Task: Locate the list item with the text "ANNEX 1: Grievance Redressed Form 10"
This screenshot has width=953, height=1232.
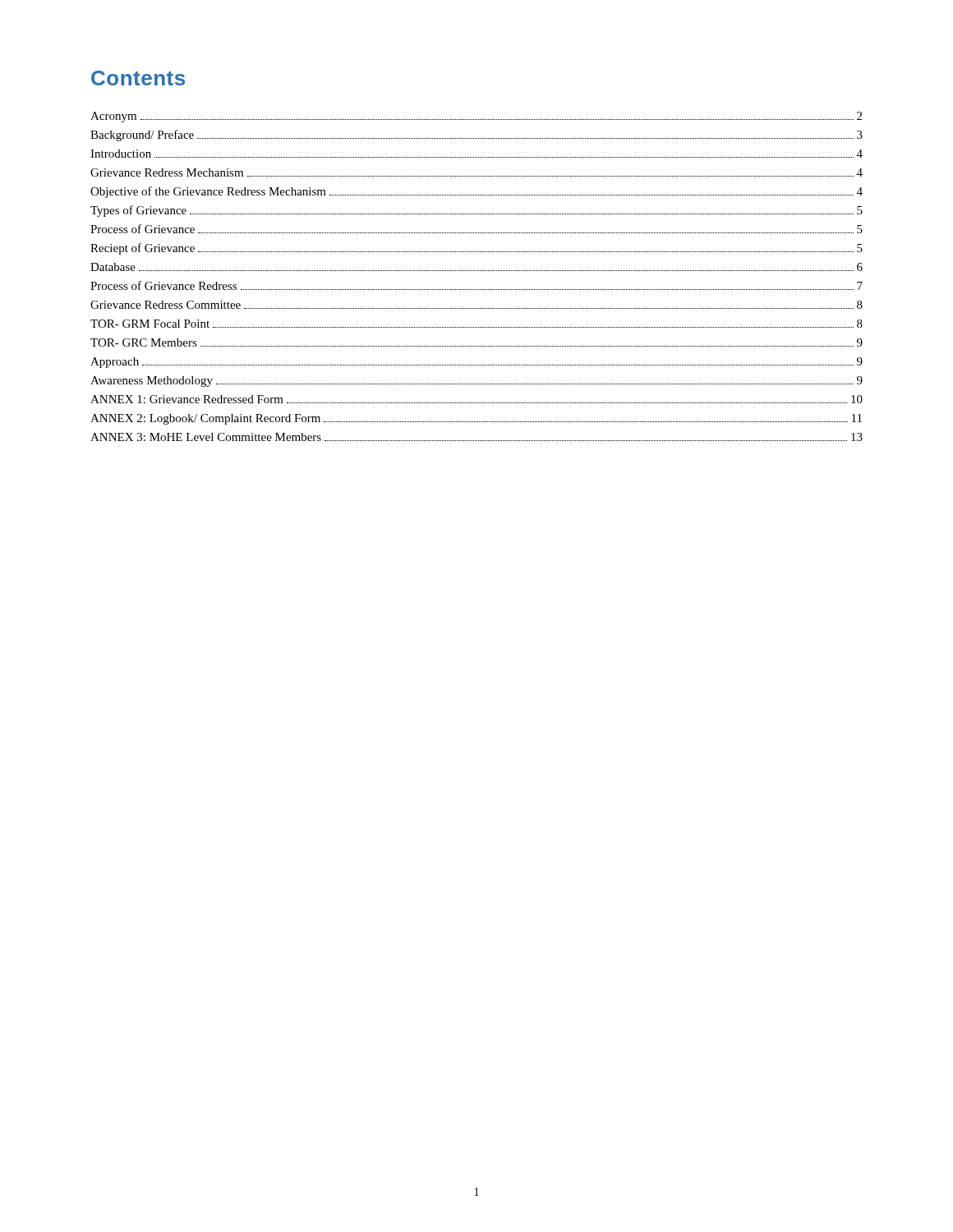Action: pyautogui.click(x=476, y=400)
